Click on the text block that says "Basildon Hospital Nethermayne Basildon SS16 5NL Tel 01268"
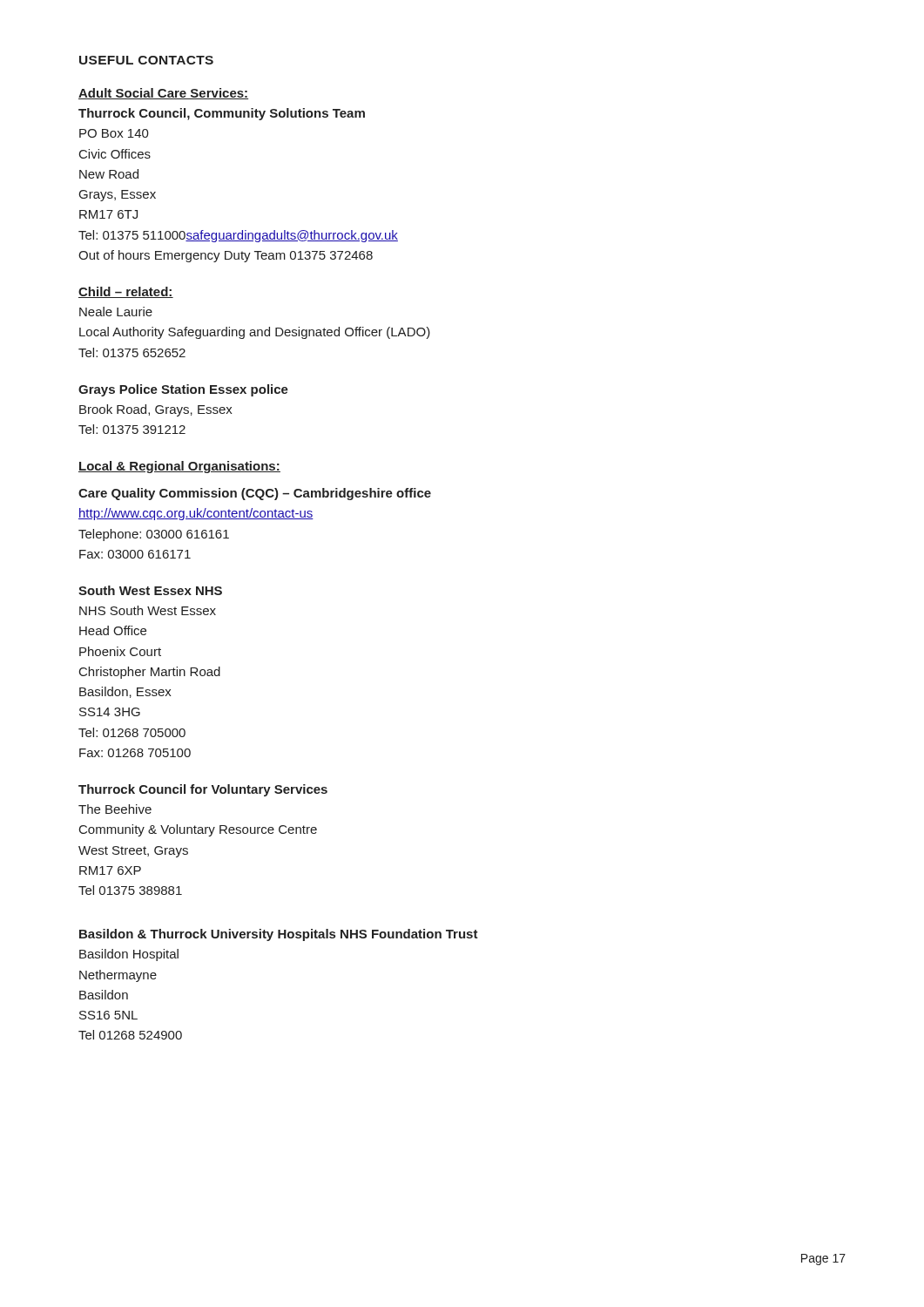The width and height of the screenshot is (924, 1307). [130, 994]
